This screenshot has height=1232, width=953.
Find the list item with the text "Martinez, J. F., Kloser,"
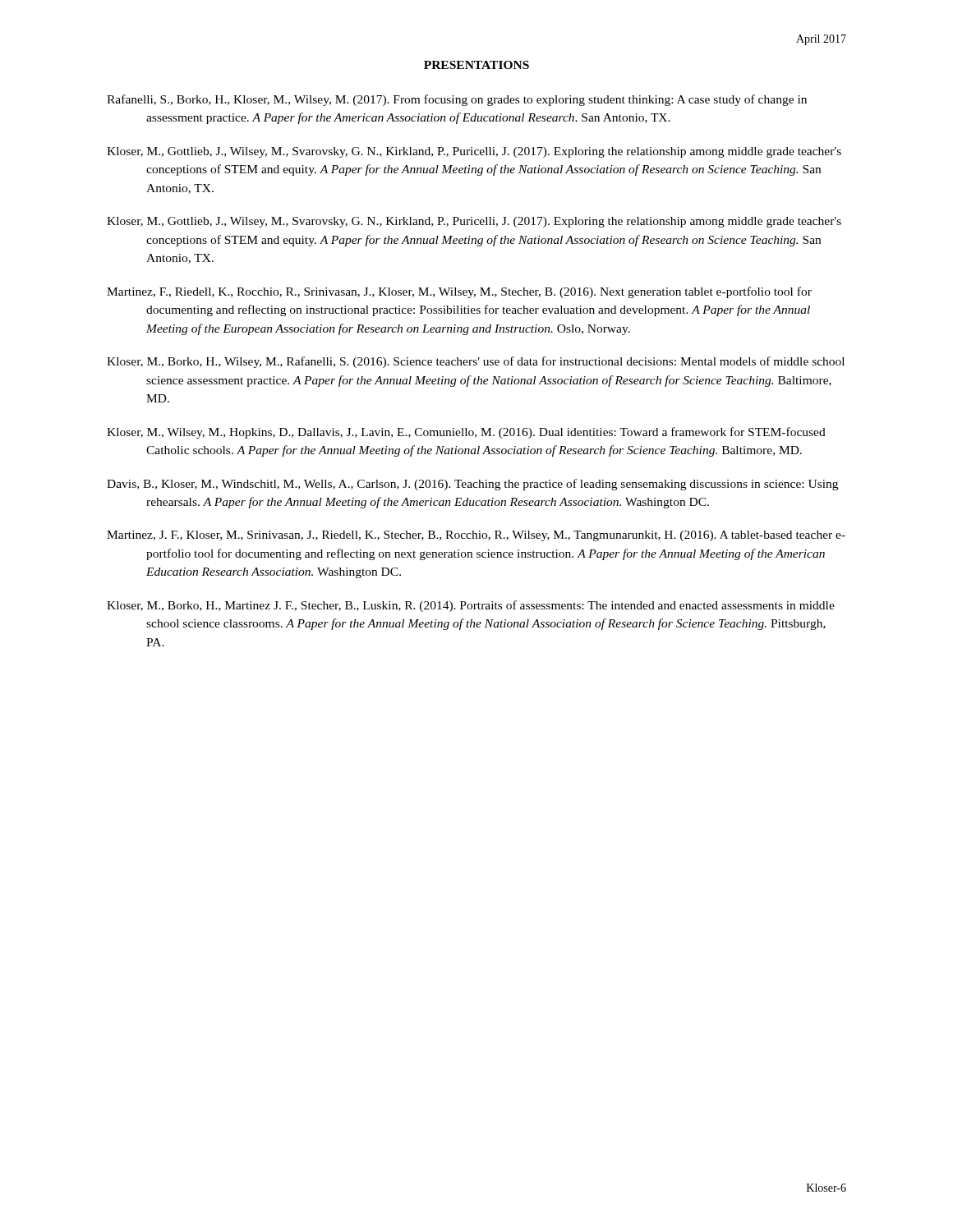[476, 554]
